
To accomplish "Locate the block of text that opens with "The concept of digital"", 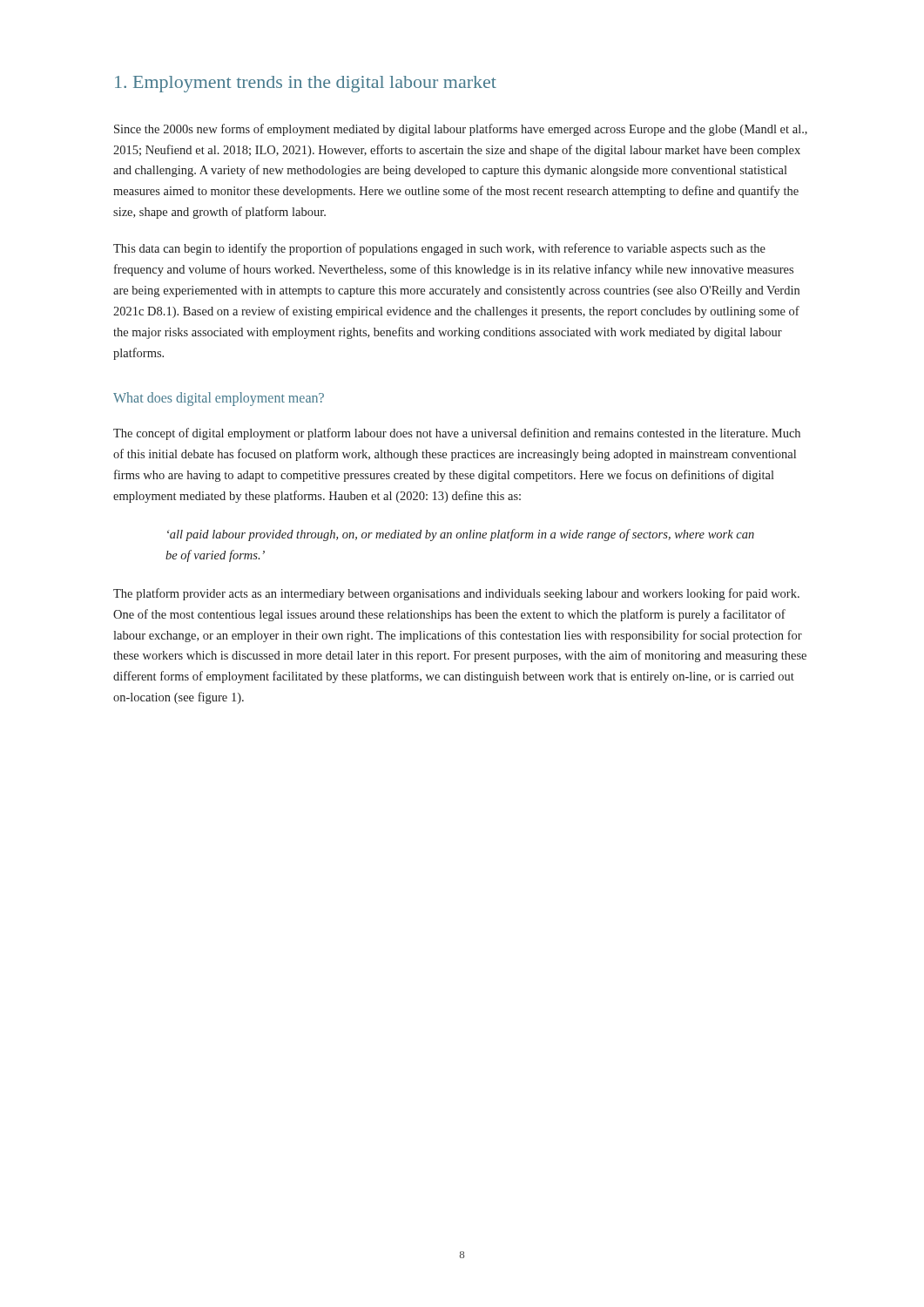I will [462, 465].
